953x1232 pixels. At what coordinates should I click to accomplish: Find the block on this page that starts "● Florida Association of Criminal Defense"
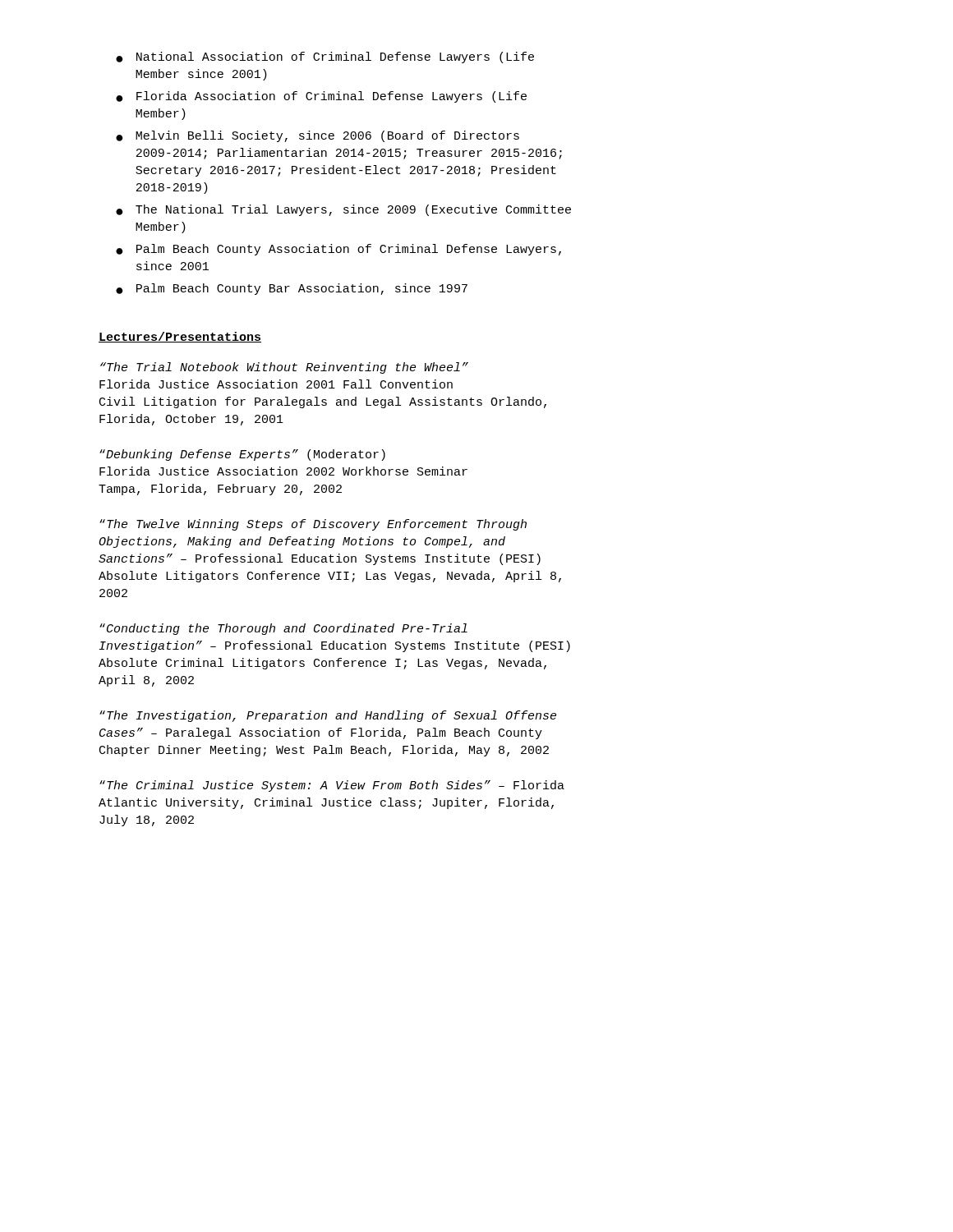321,106
